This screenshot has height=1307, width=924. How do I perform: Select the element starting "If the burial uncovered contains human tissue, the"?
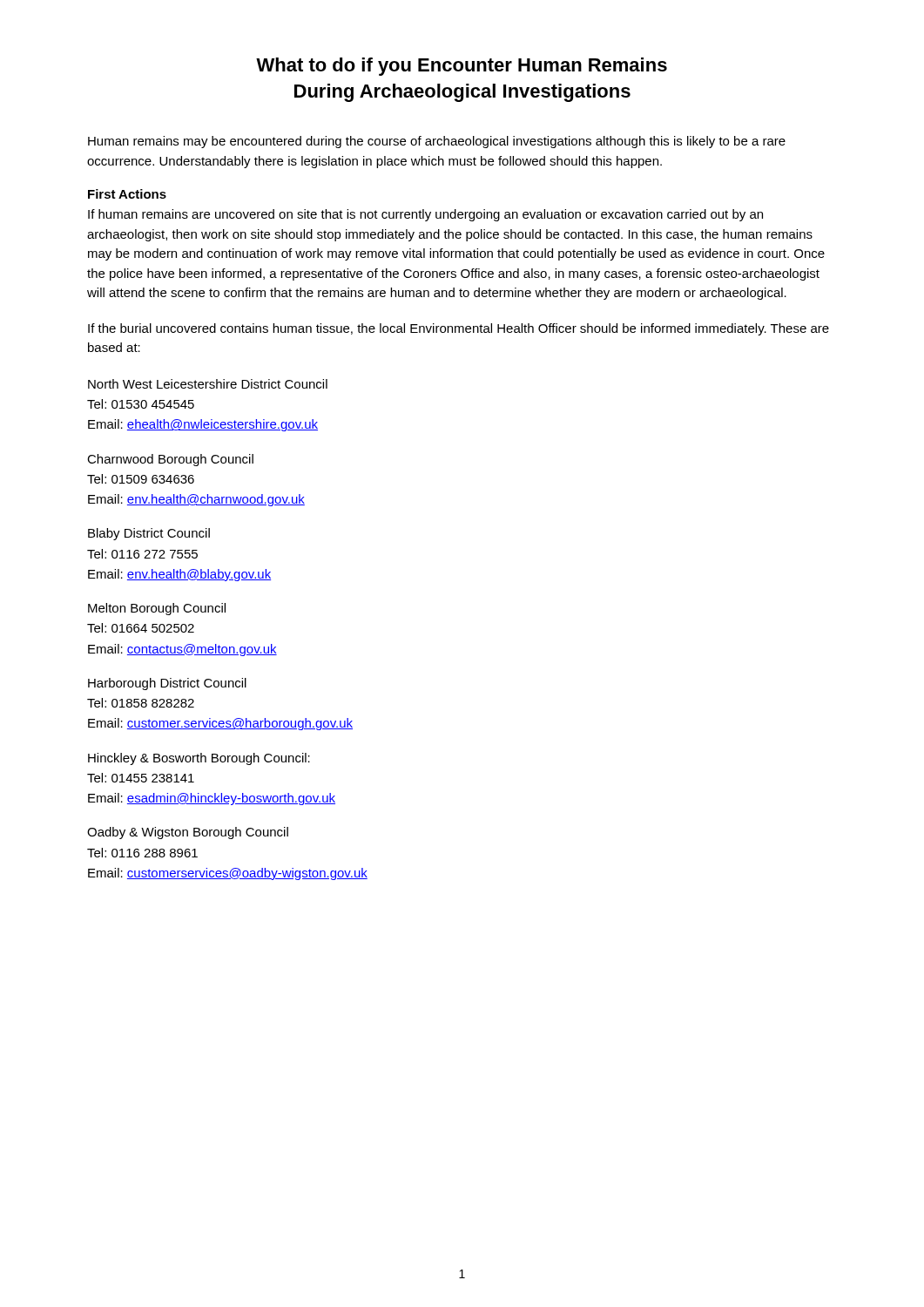[x=458, y=338]
